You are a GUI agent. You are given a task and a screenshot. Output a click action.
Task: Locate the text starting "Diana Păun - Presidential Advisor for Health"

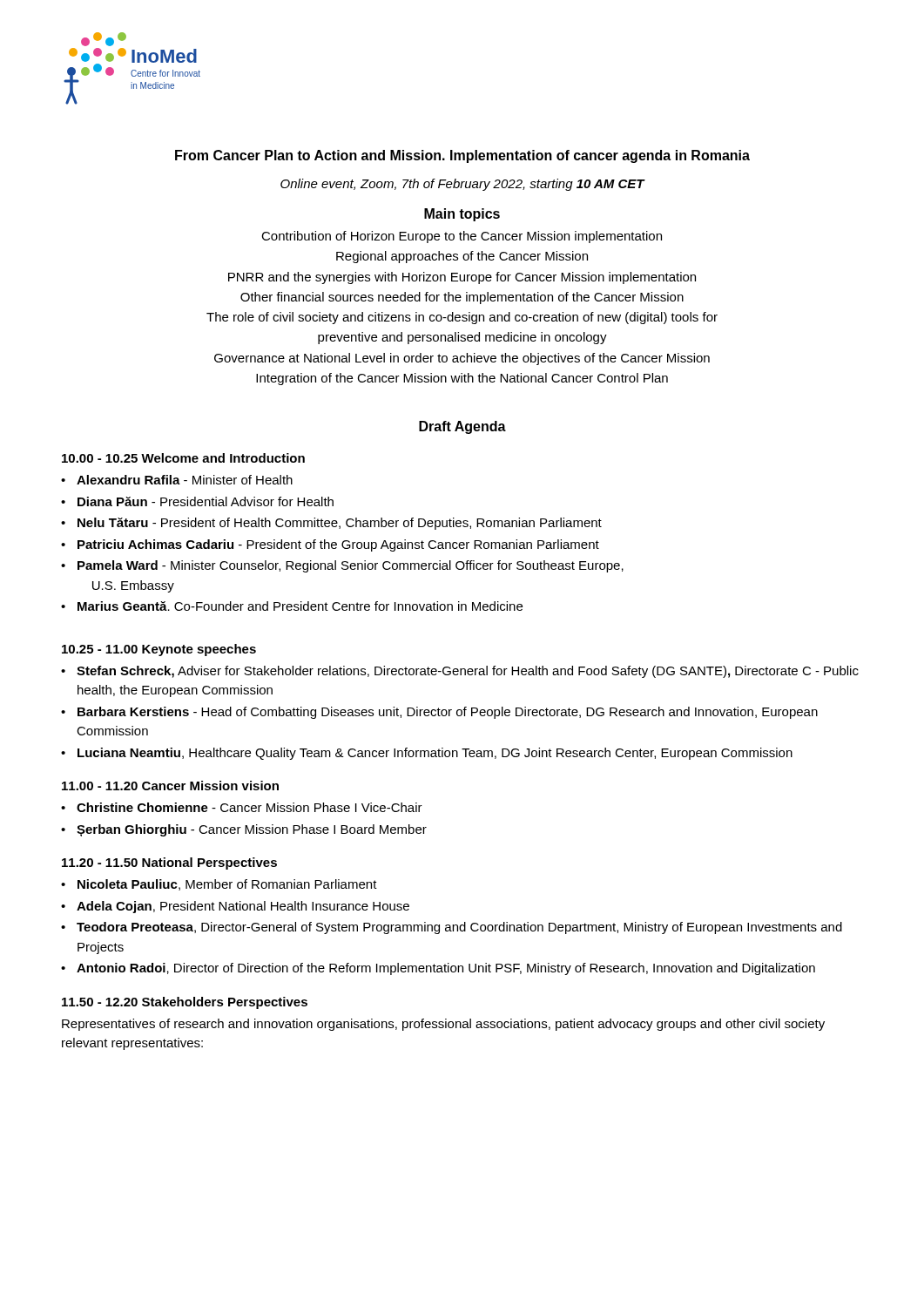[205, 501]
